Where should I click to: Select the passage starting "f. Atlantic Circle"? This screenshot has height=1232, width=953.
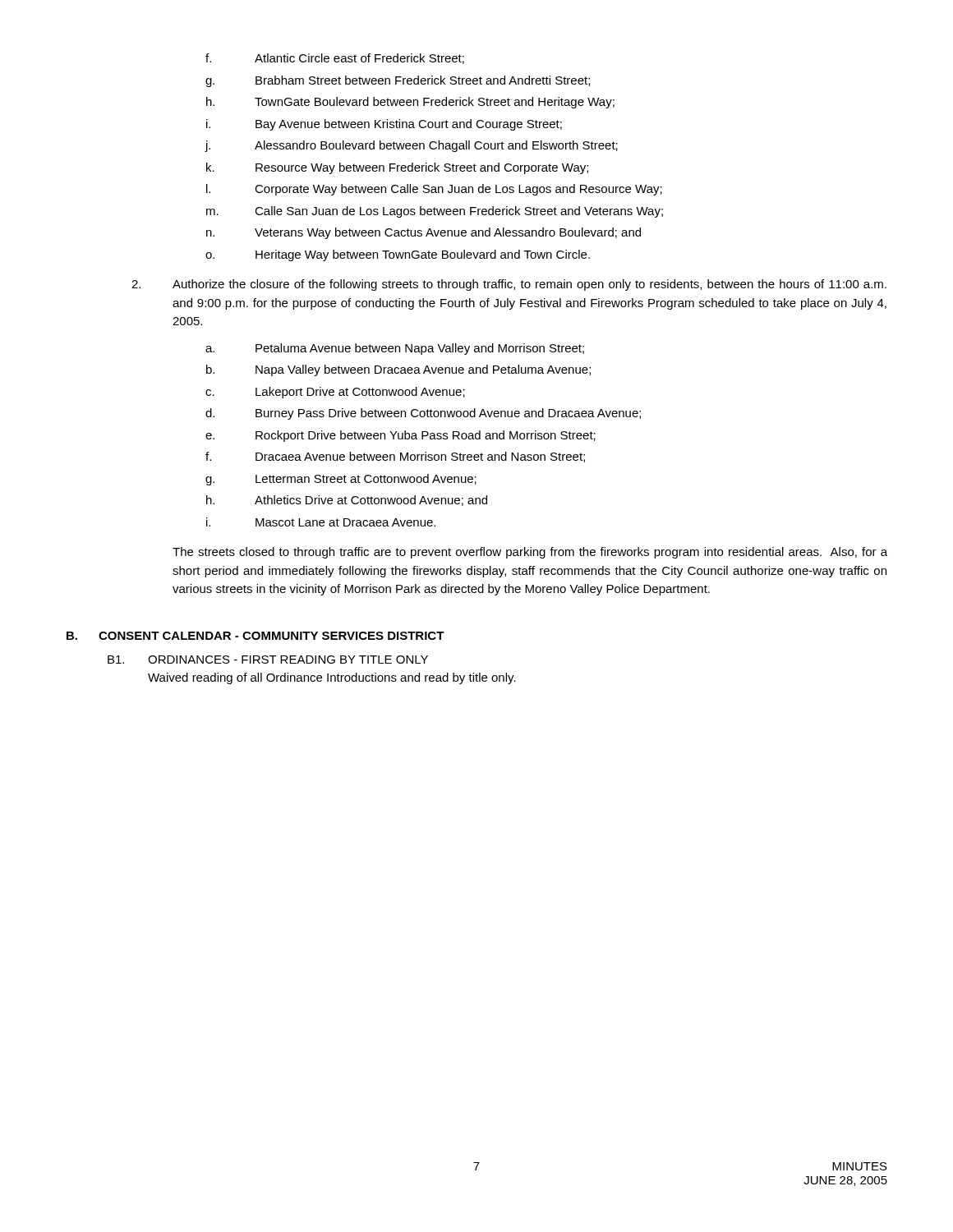point(335,59)
